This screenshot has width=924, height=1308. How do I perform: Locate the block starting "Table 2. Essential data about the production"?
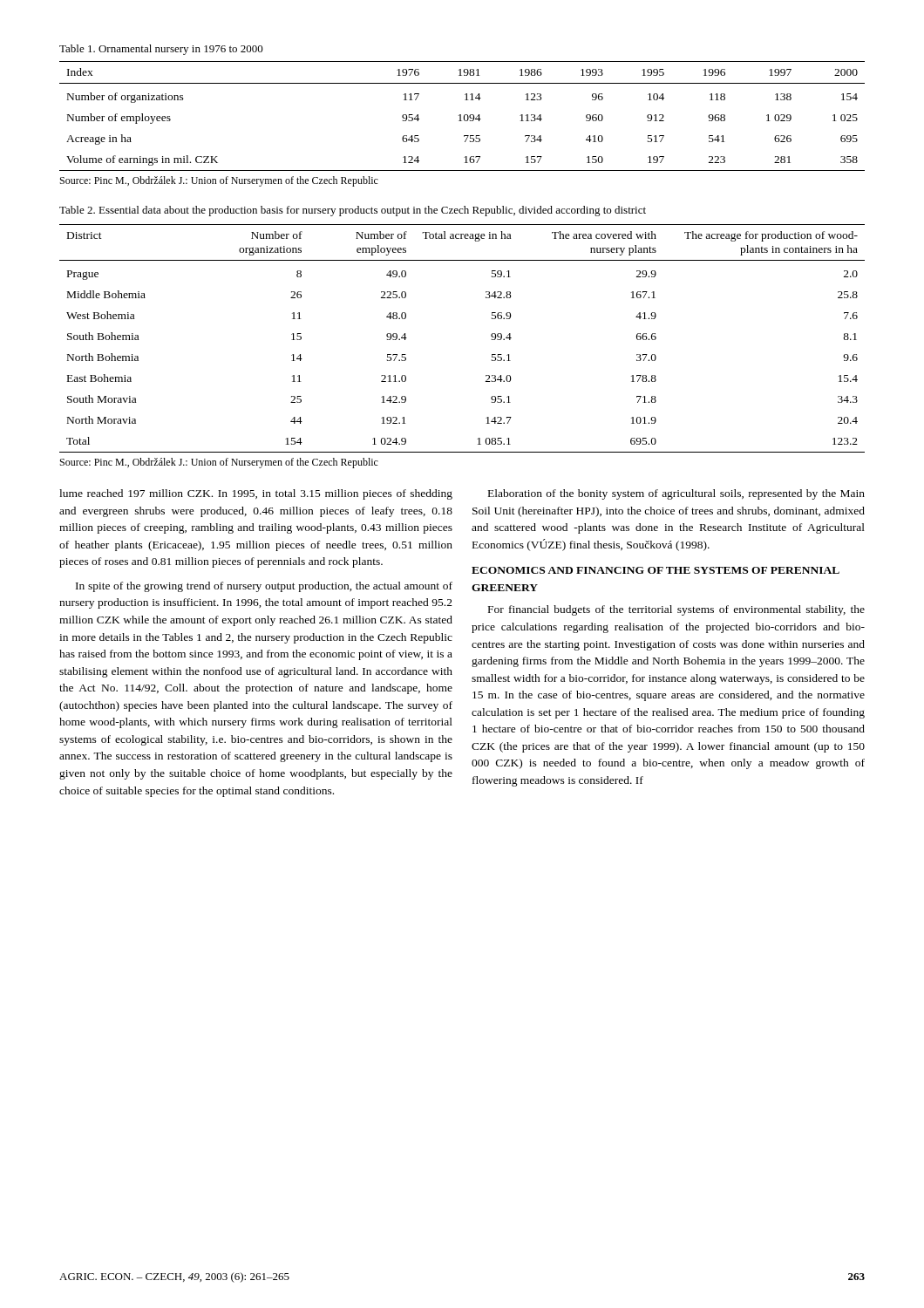coord(353,210)
